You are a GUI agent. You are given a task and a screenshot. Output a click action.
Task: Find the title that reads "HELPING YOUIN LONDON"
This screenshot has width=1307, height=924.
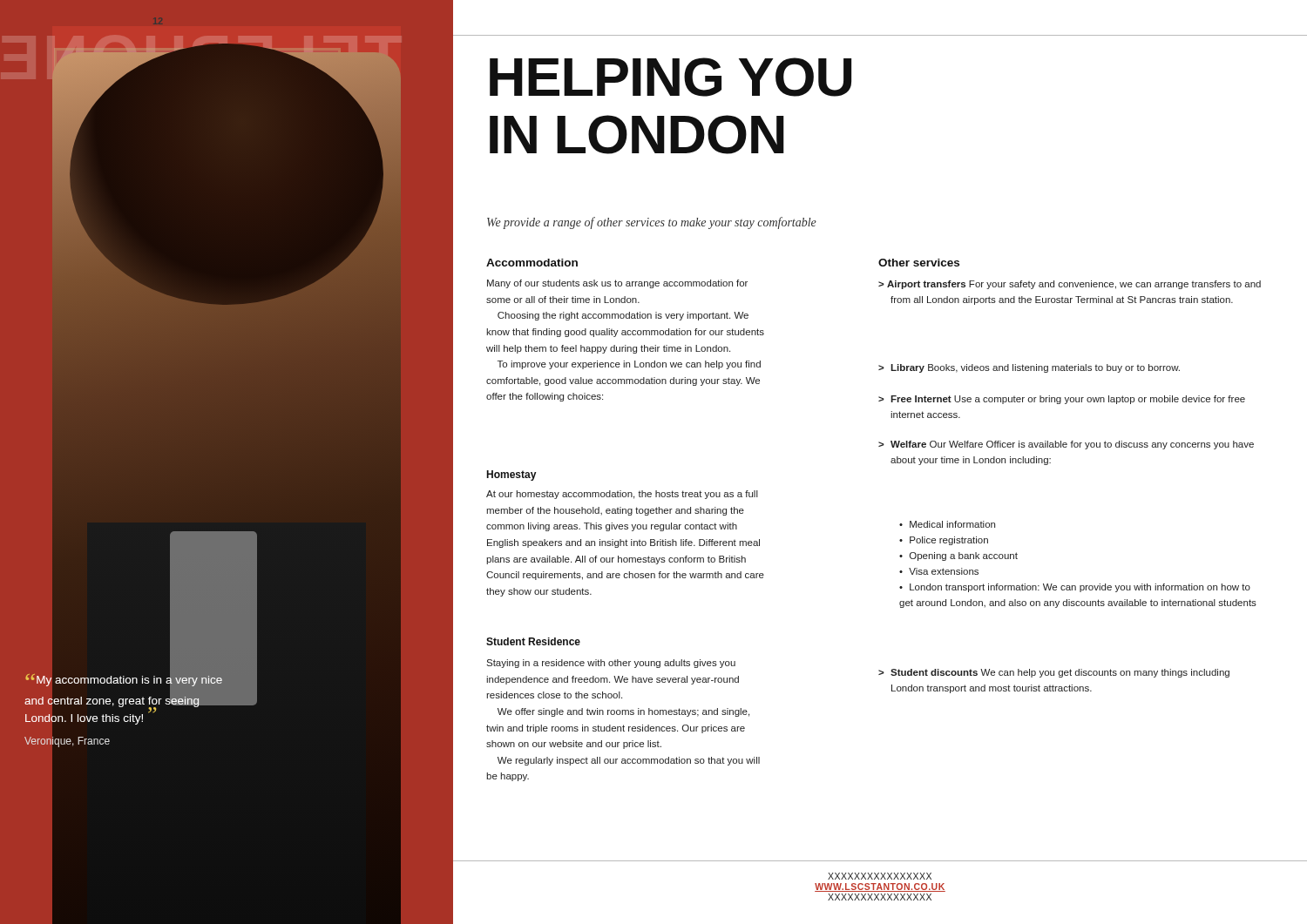(x=670, y=105)
